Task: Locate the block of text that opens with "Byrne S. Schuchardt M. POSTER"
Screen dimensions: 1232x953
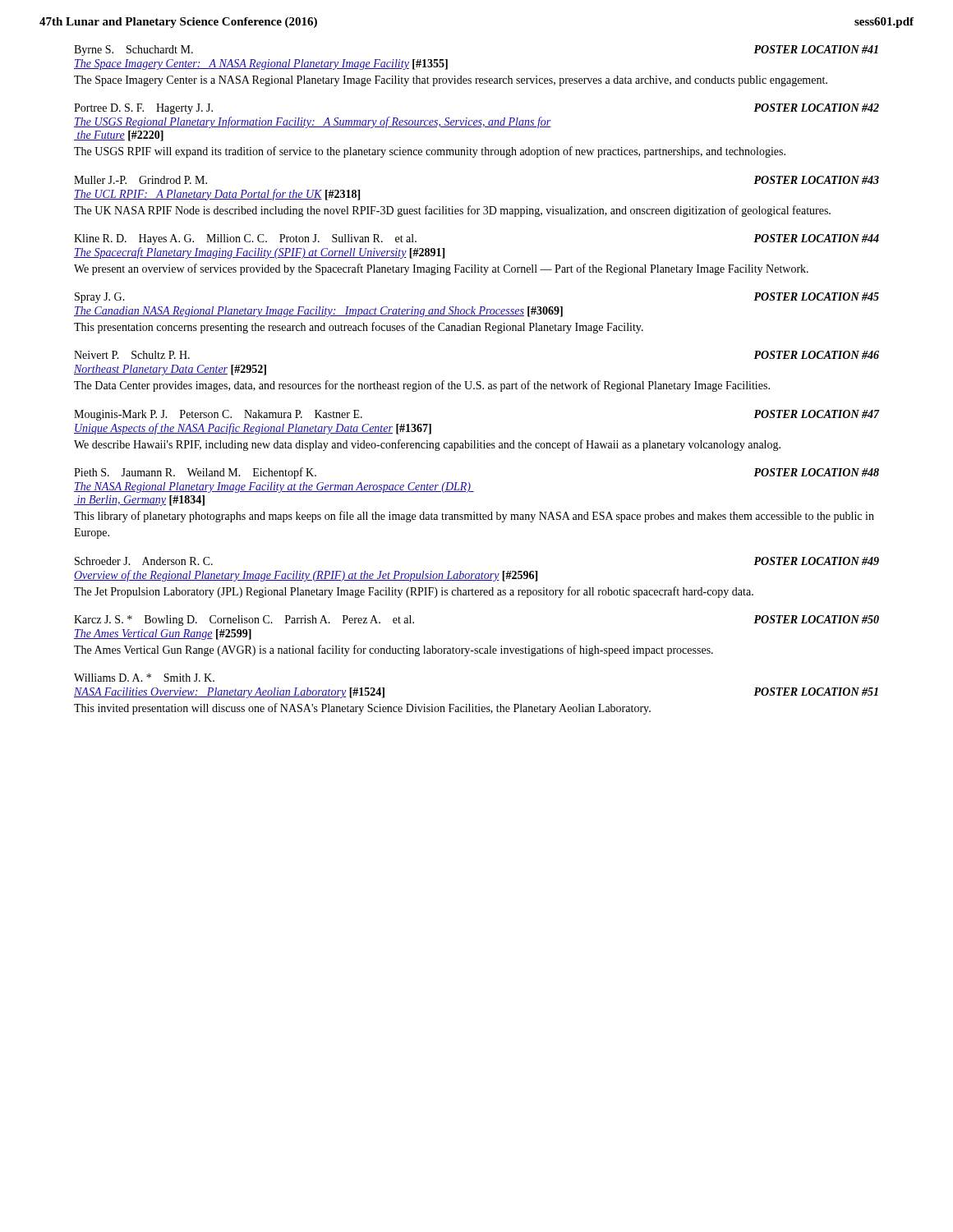Action: point(88,51)
